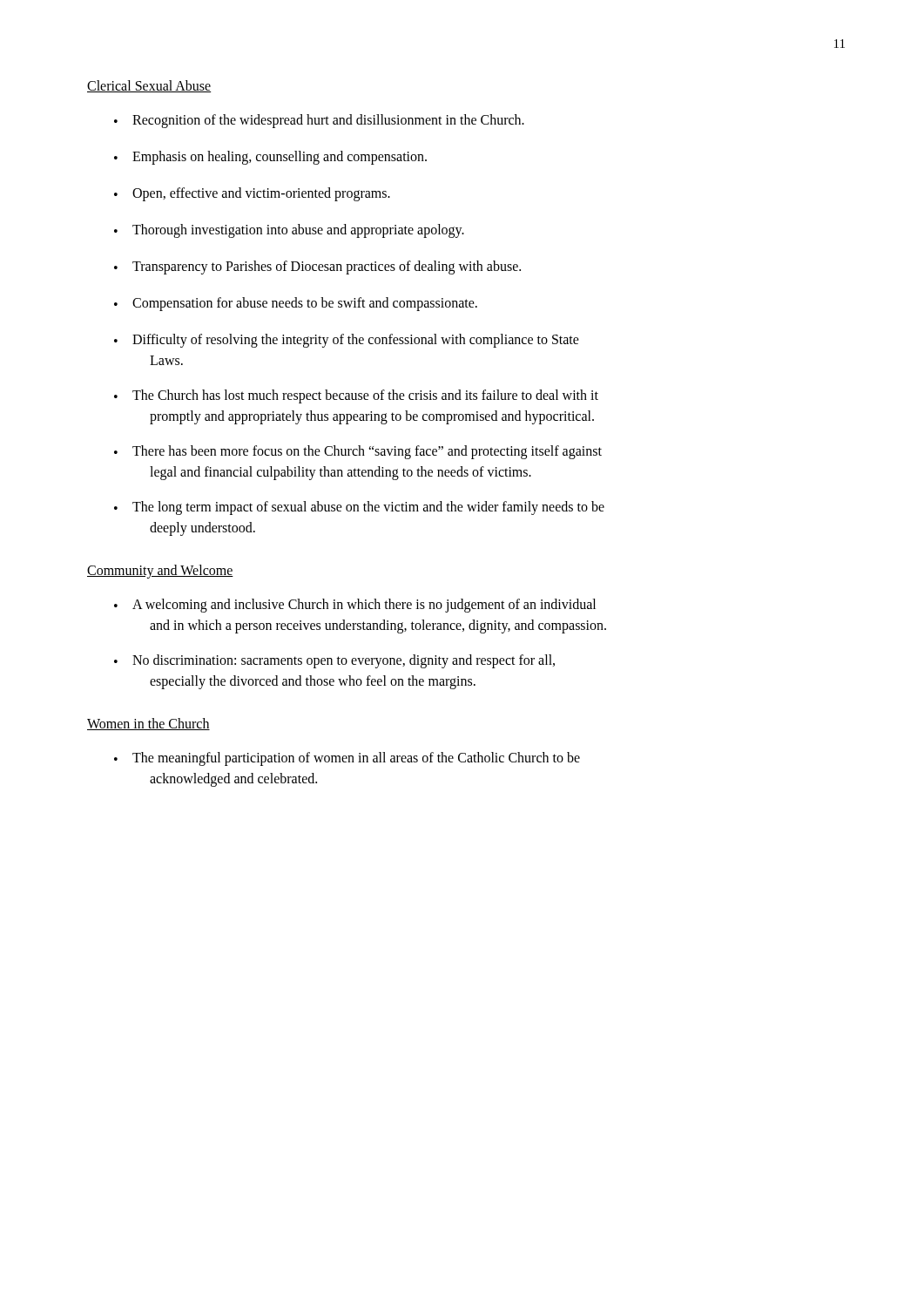
Task: Find the list item that reads "• No discrimination:"
Action: coord(479,671)
